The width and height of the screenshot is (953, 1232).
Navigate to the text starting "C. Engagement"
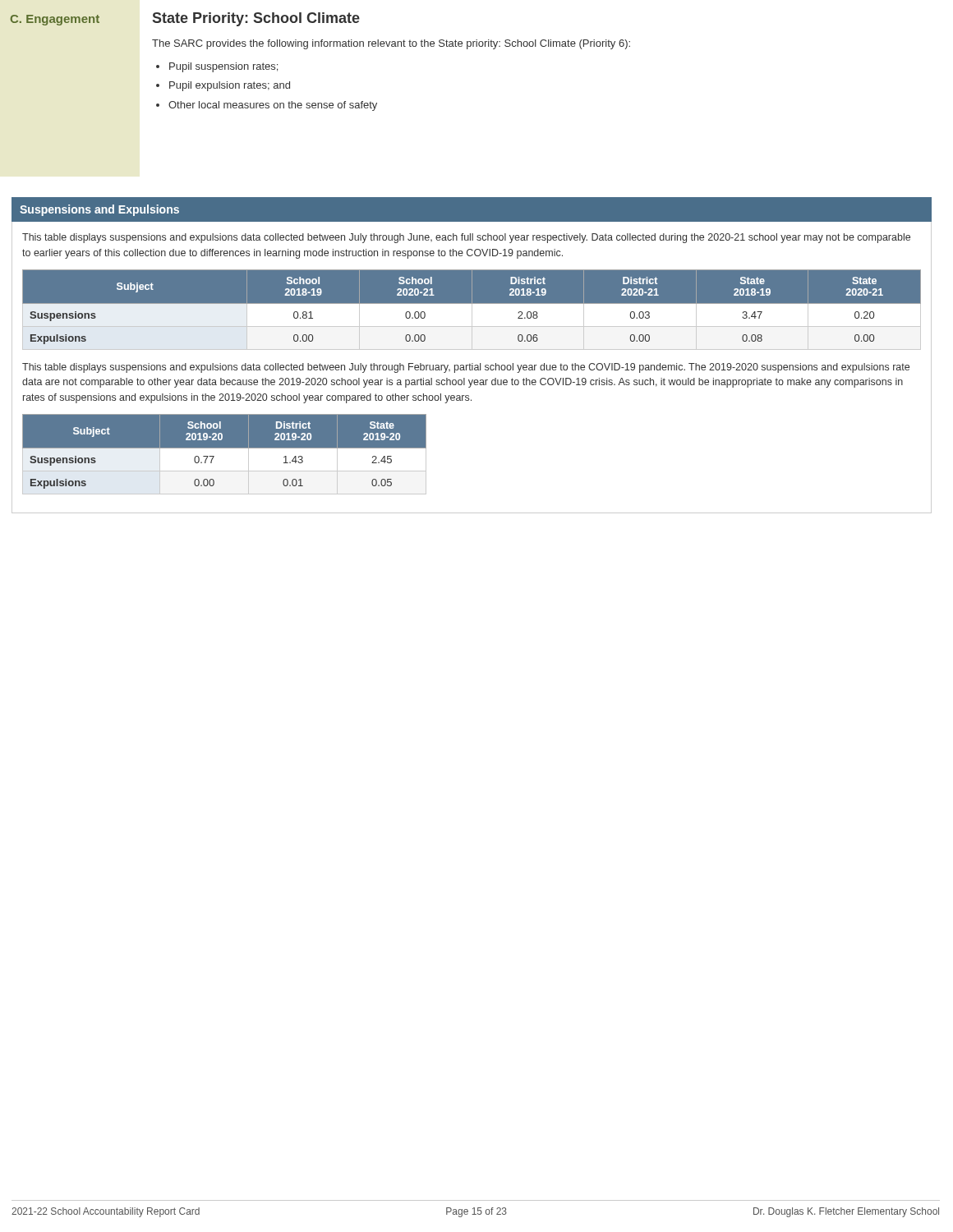[x=55, y=18]
